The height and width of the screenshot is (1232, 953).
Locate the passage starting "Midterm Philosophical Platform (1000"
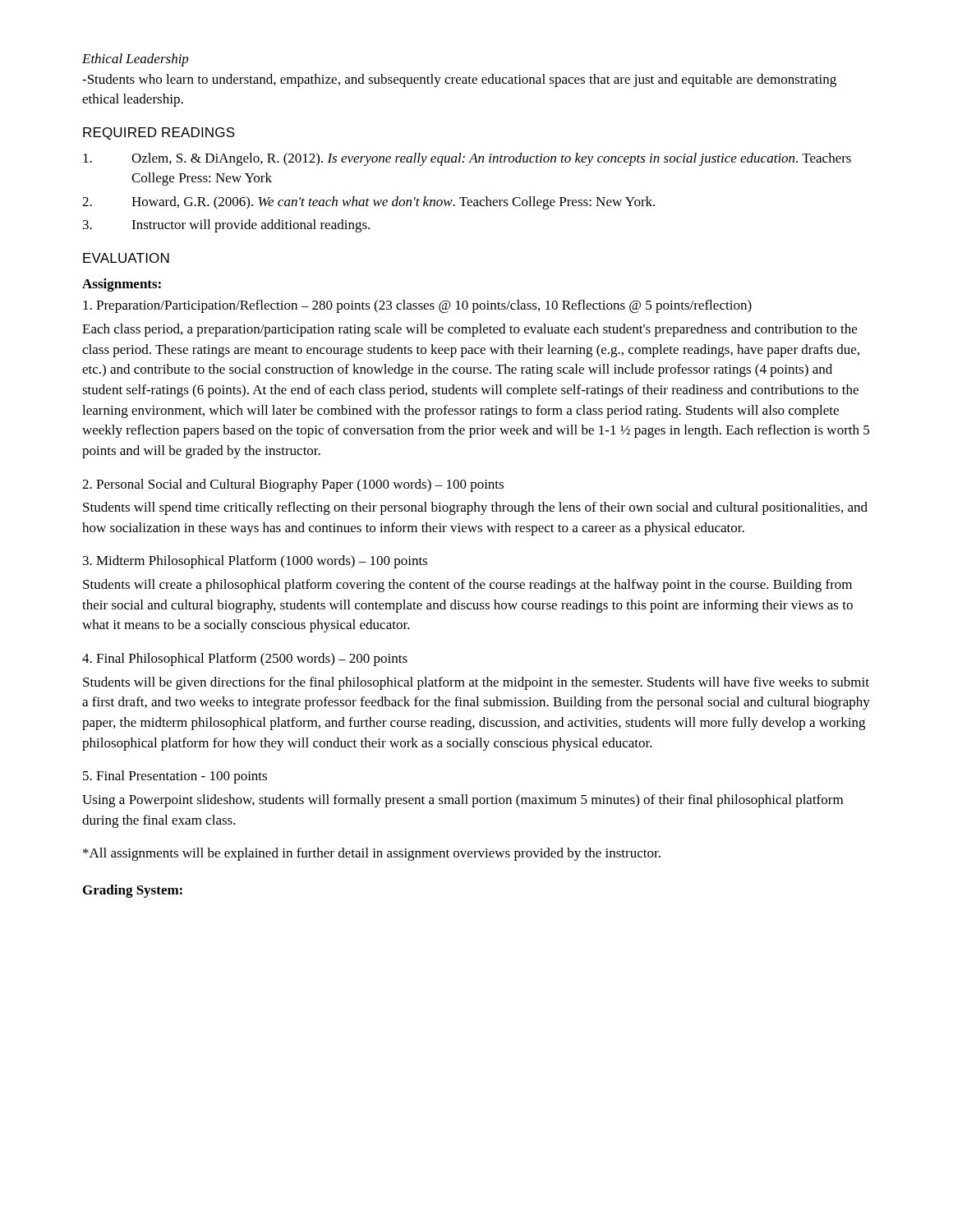(x=255, y=562)
